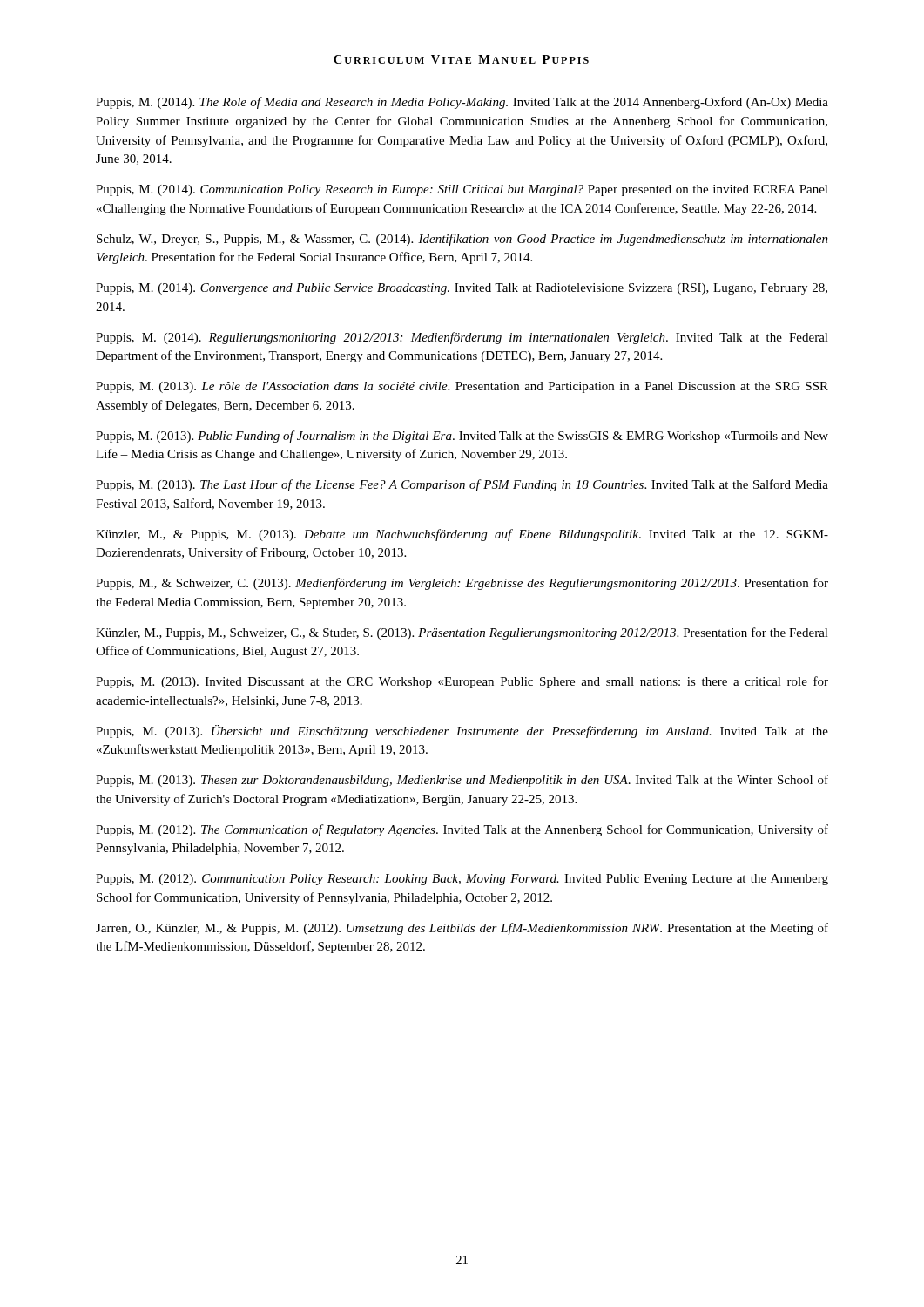
Task: Select the list item that says "Puppis, M. (2013). Übersicht und Einschätzung verschiedener"
Action: pyautogui.click(x=462, y=741)
